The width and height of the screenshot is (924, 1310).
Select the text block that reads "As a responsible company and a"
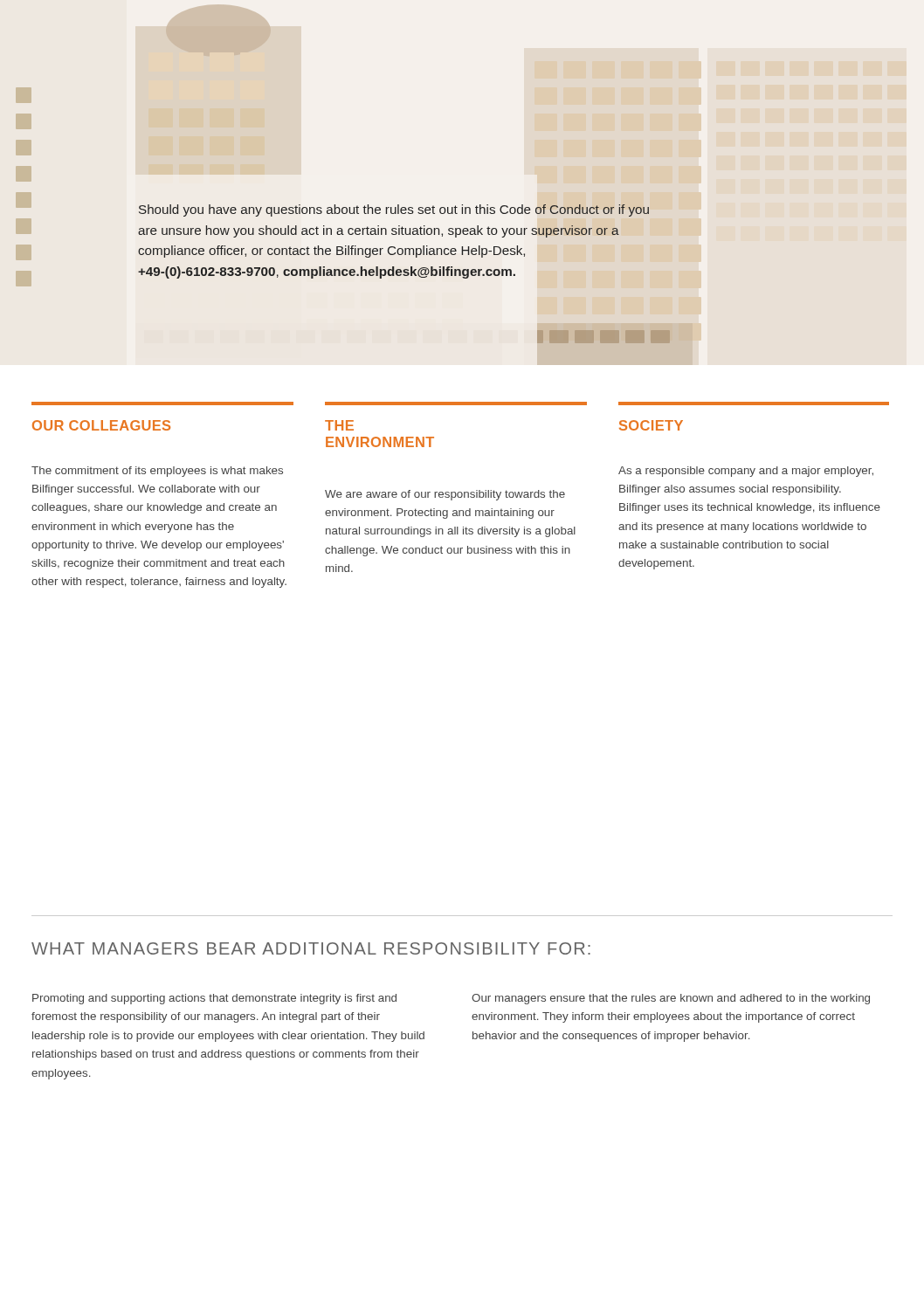[x=749, y=517]
